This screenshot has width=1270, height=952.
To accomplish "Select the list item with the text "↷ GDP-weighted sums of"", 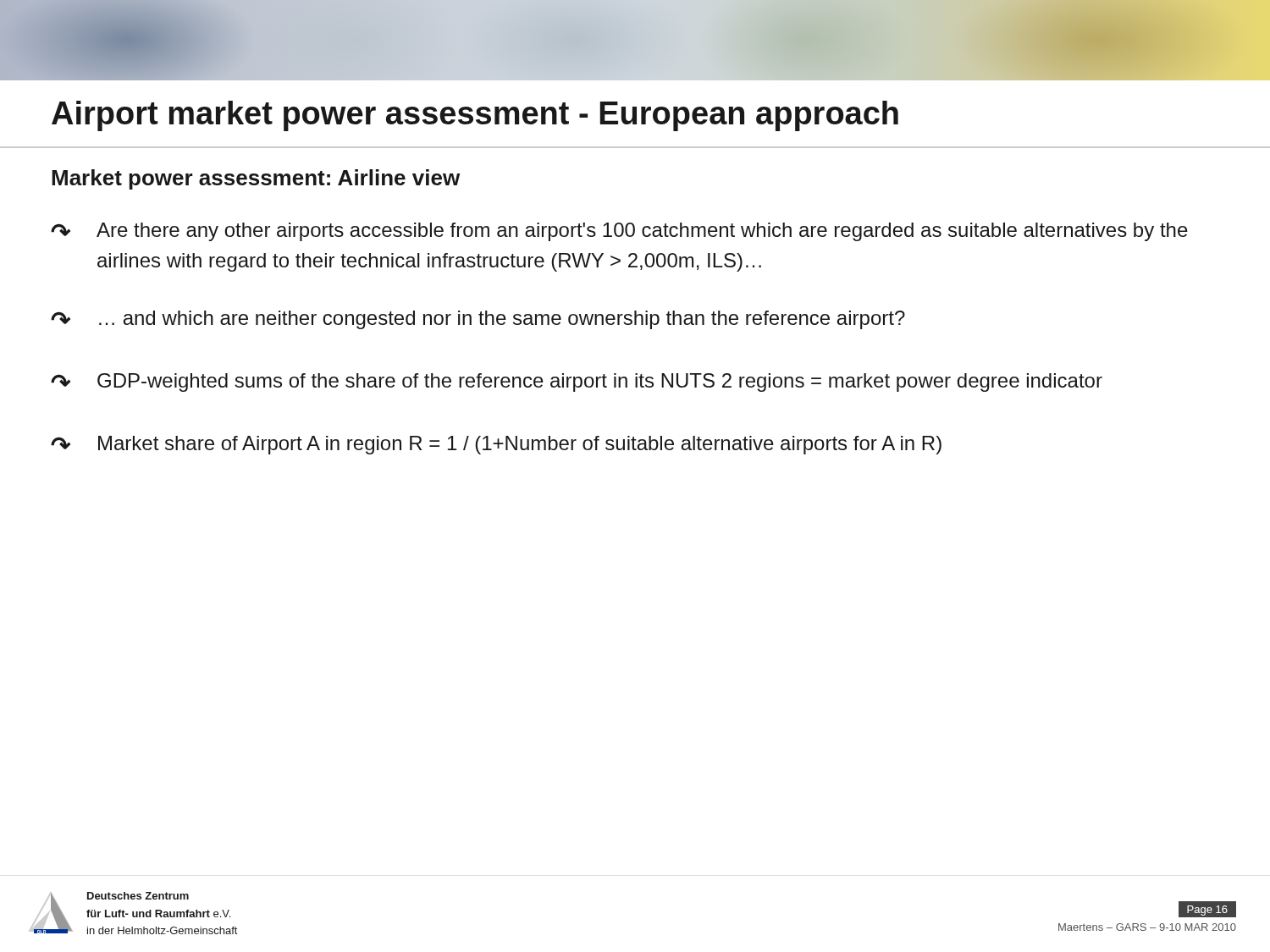I will (x=635, y=383).
